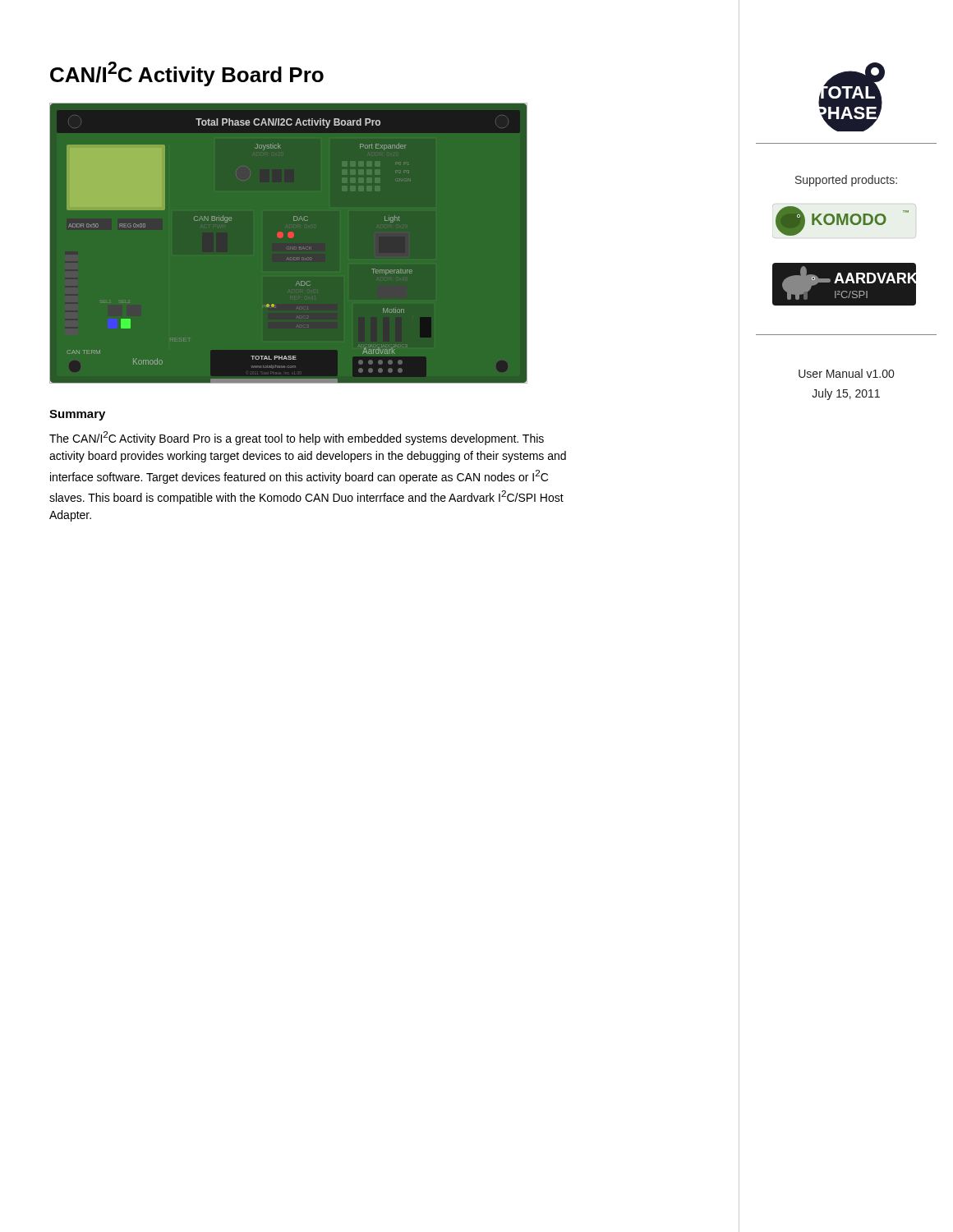Find the text block that says "The CAN/I2C Activity Board Pro is a"
Screen dimensions: 1232x953
(312, 476)
